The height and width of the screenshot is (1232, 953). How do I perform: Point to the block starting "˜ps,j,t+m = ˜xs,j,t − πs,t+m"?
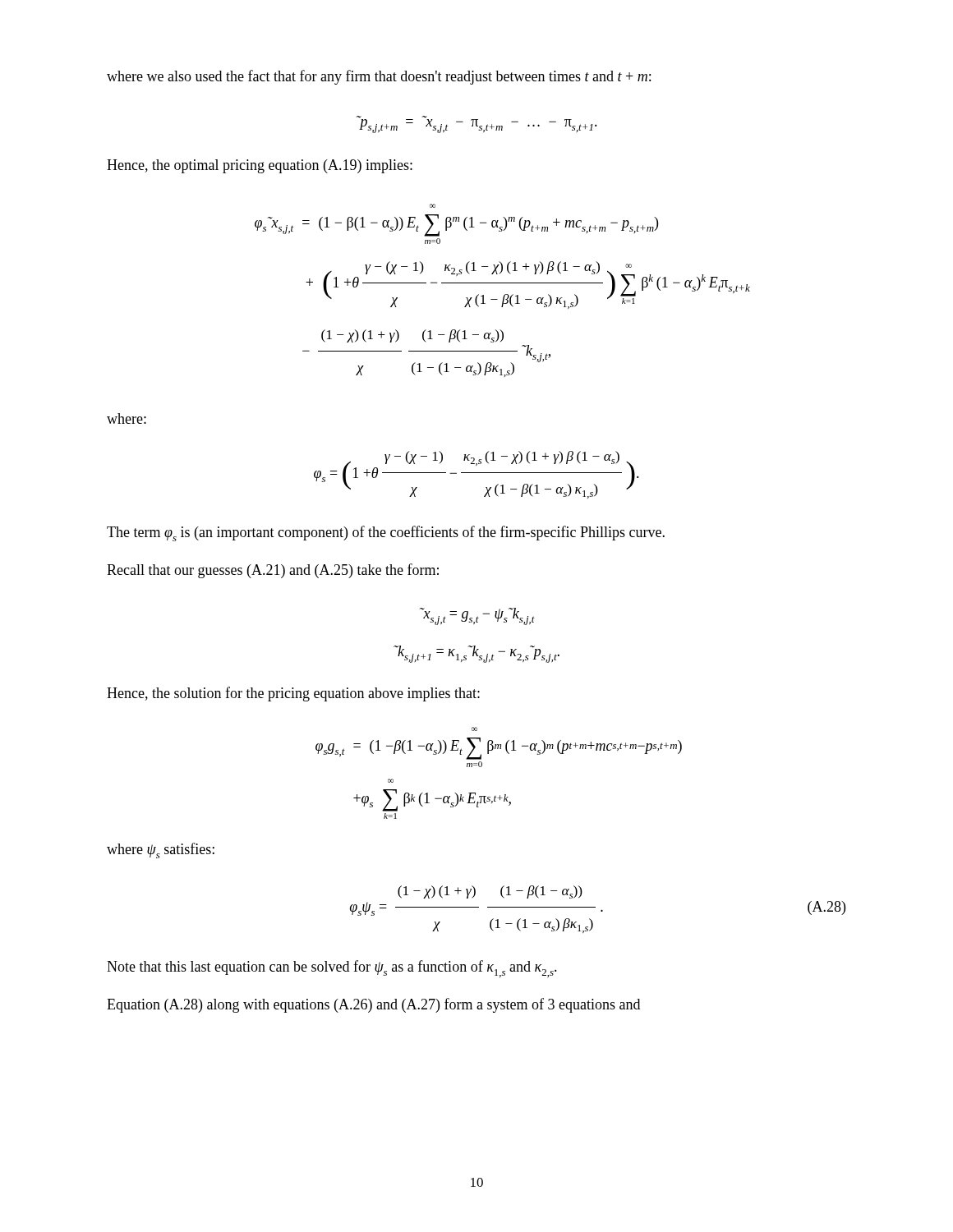coord(476,123)
